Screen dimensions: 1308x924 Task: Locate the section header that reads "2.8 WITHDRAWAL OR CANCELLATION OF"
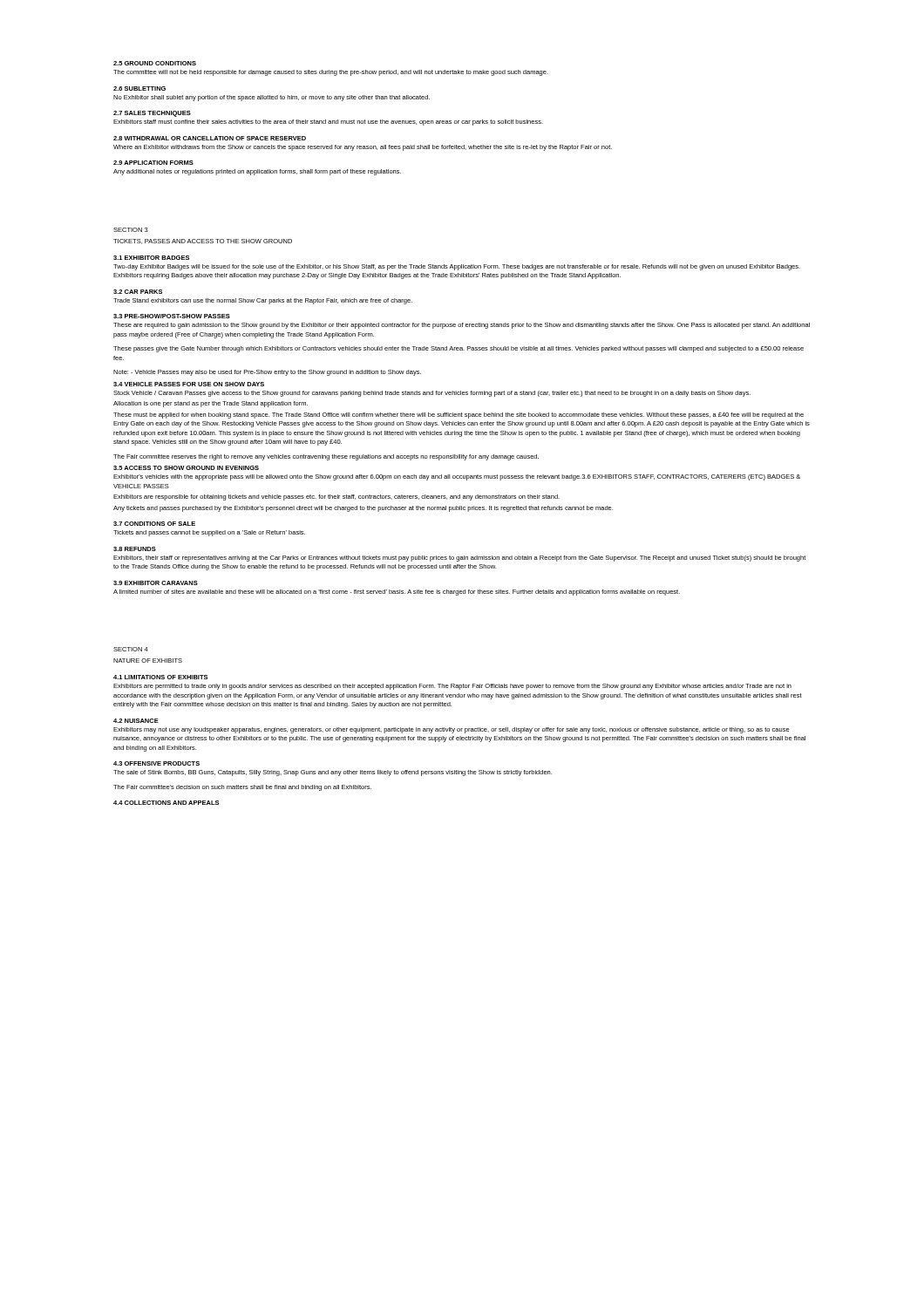[210, 138]
